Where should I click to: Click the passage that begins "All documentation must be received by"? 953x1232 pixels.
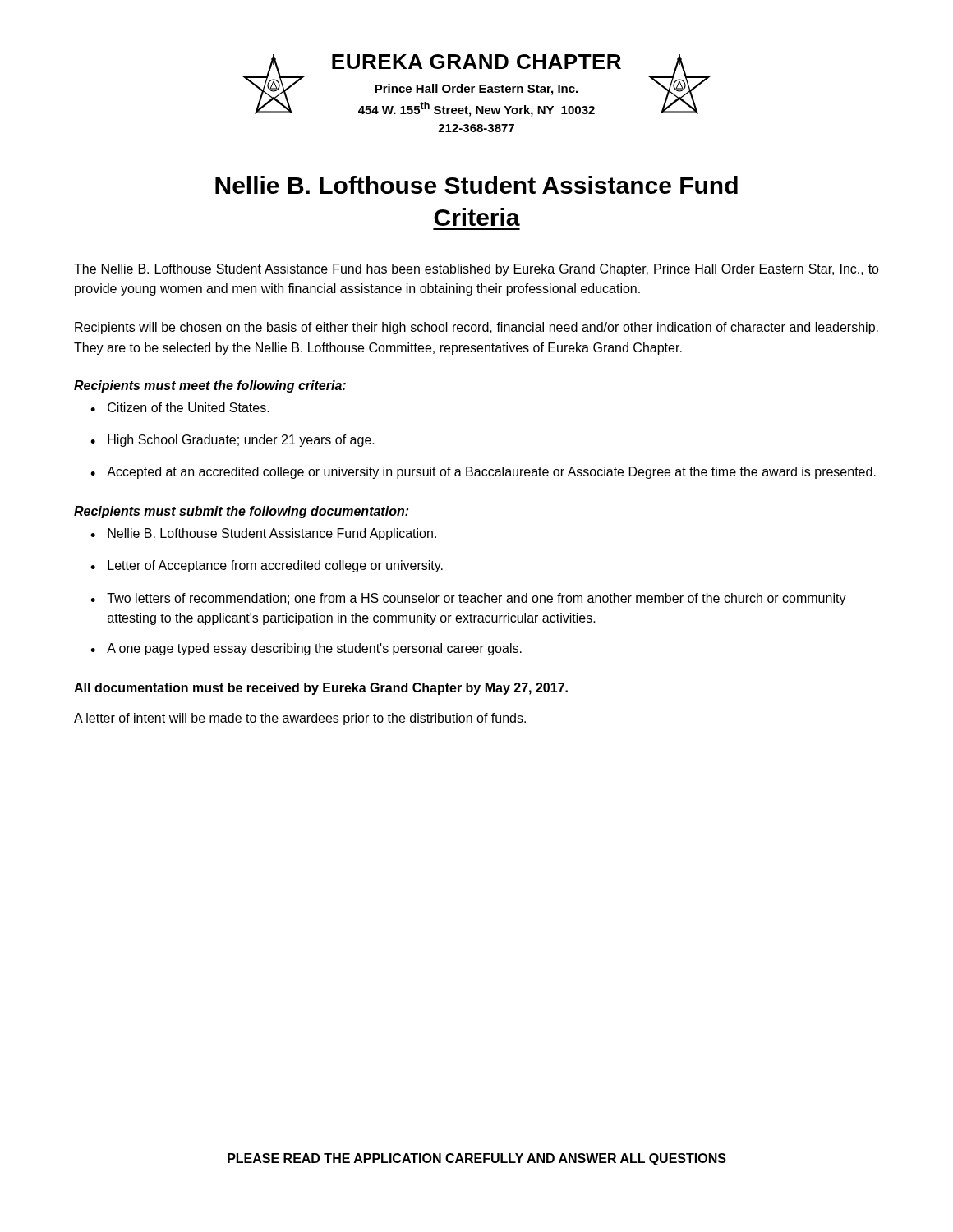point(321,688)
